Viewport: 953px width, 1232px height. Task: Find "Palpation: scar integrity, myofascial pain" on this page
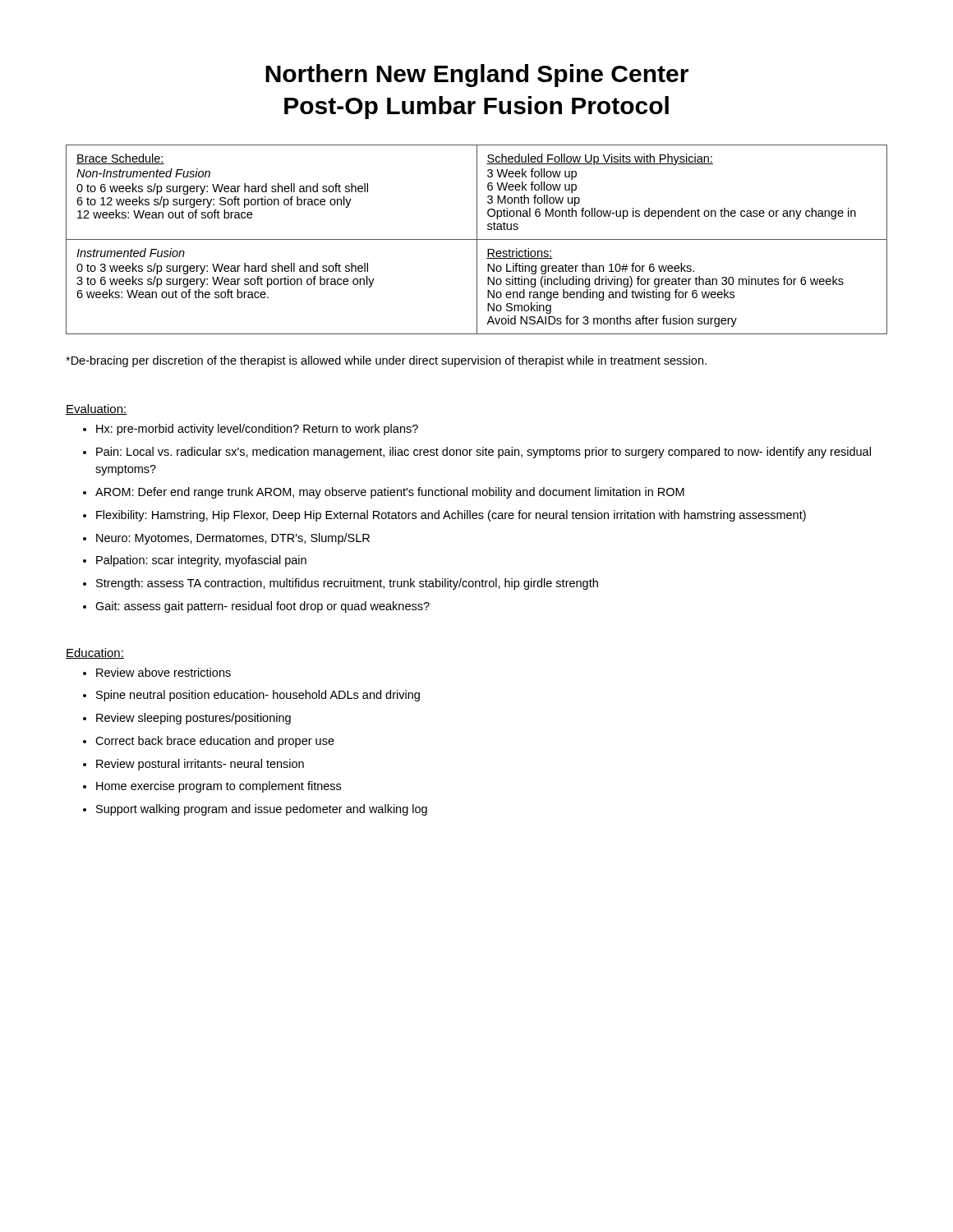coord(201,560)
